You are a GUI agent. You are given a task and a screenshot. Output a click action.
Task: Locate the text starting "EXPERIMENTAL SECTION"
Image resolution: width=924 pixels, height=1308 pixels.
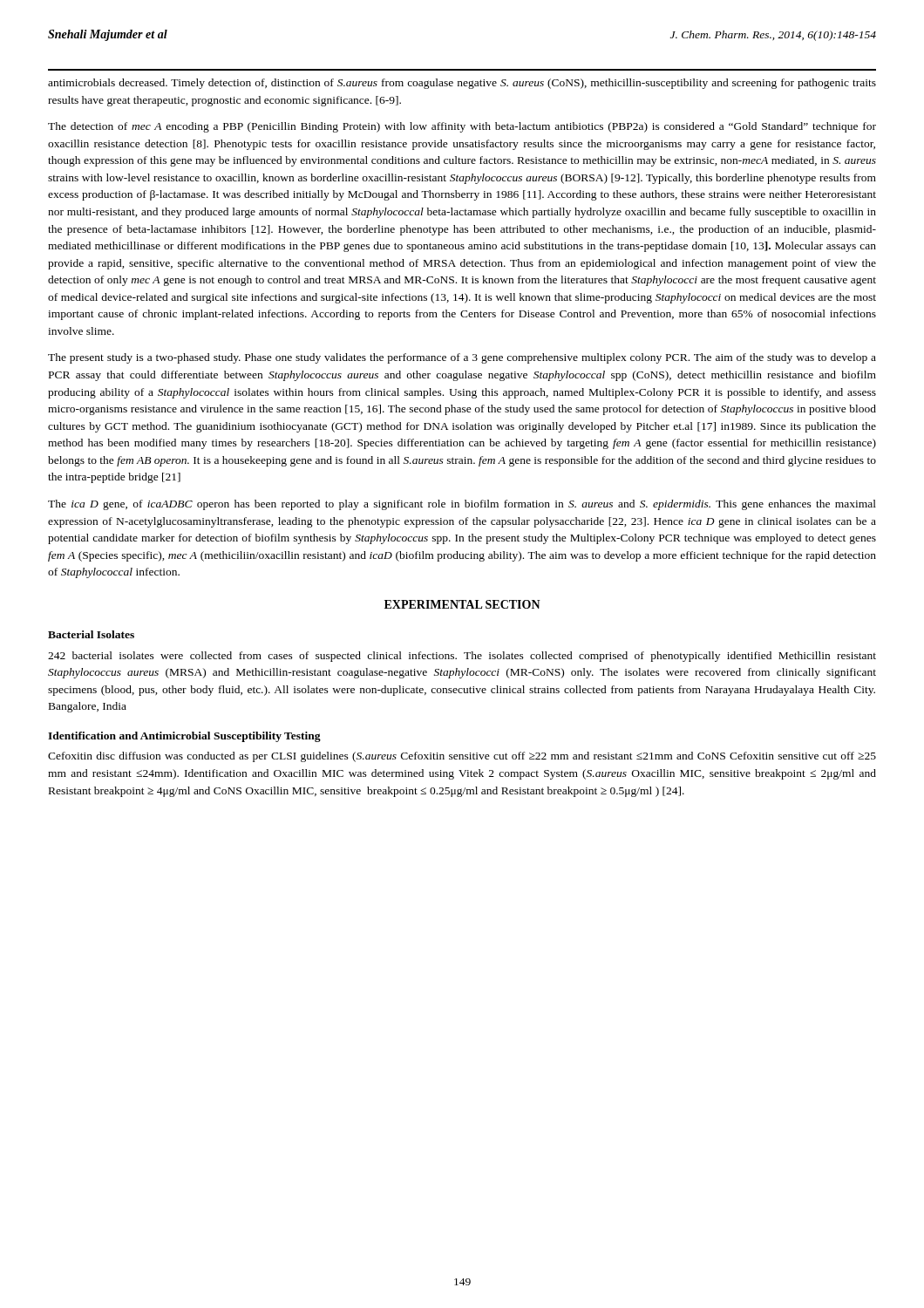coord(462,605)
